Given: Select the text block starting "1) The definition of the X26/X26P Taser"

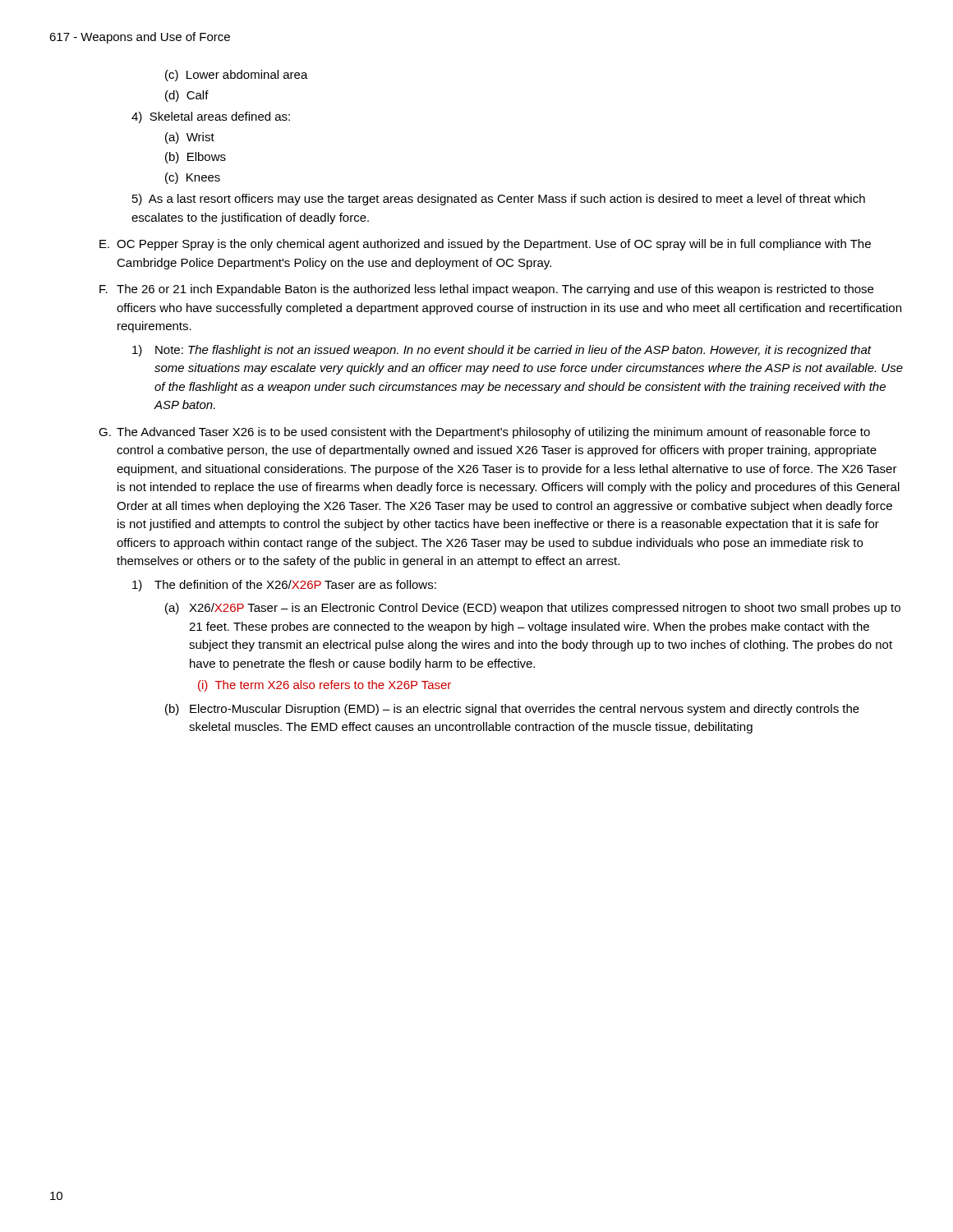Looking at the screenshot, I should 284,585.
